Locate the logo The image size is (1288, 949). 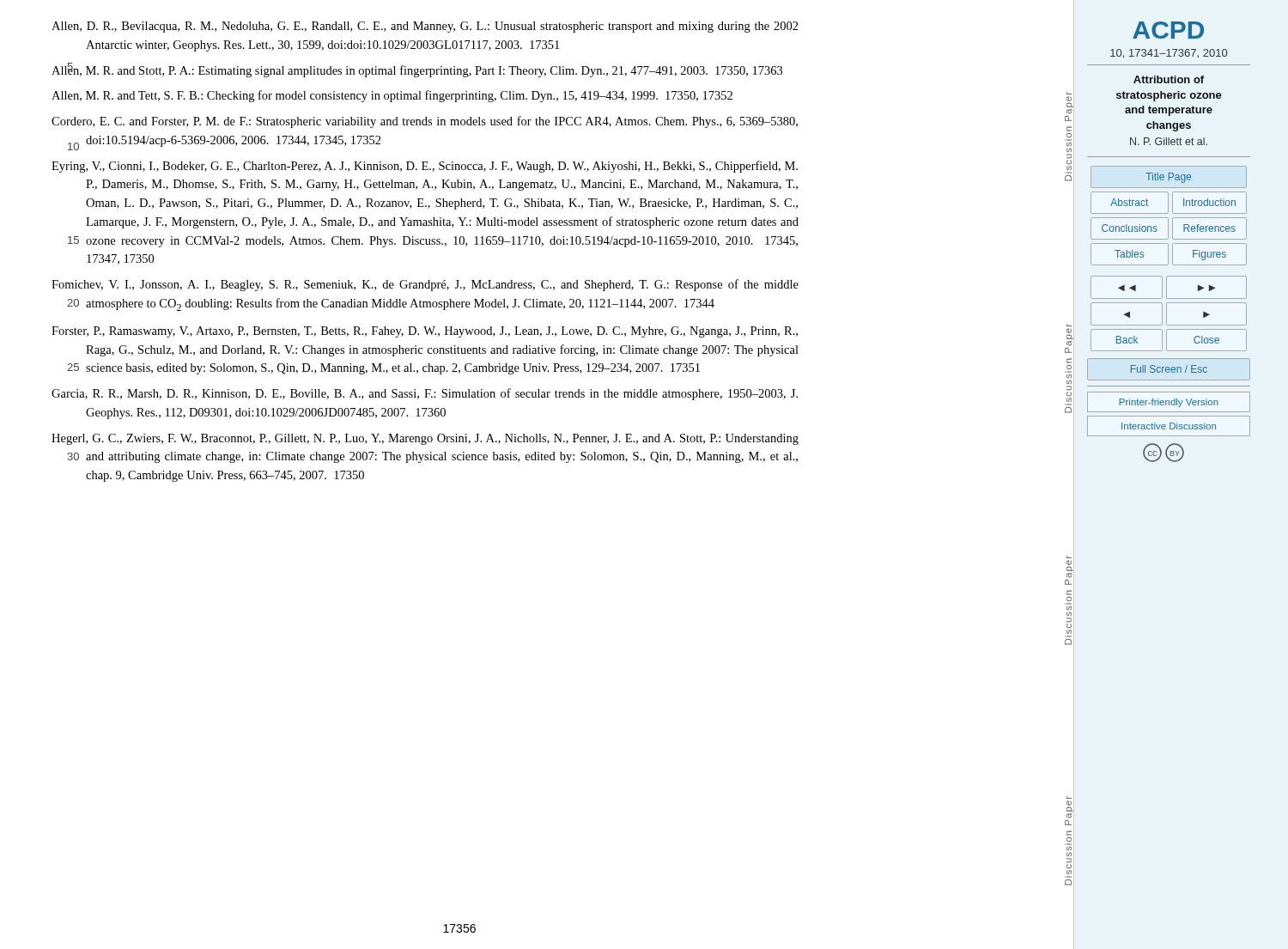(x=1169, y=453)
